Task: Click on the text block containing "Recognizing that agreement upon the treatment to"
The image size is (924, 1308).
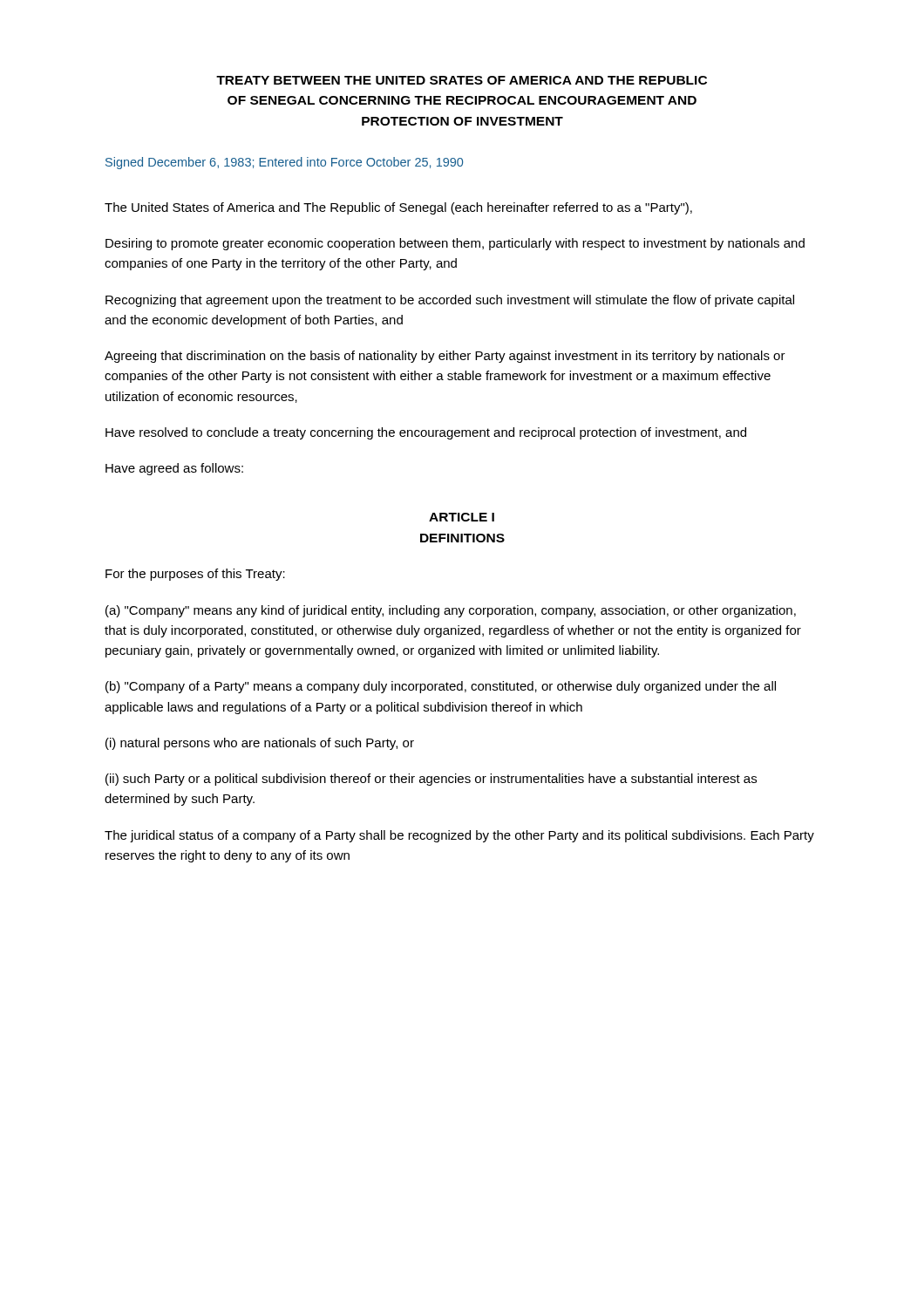Action: (x=450, y=309)
